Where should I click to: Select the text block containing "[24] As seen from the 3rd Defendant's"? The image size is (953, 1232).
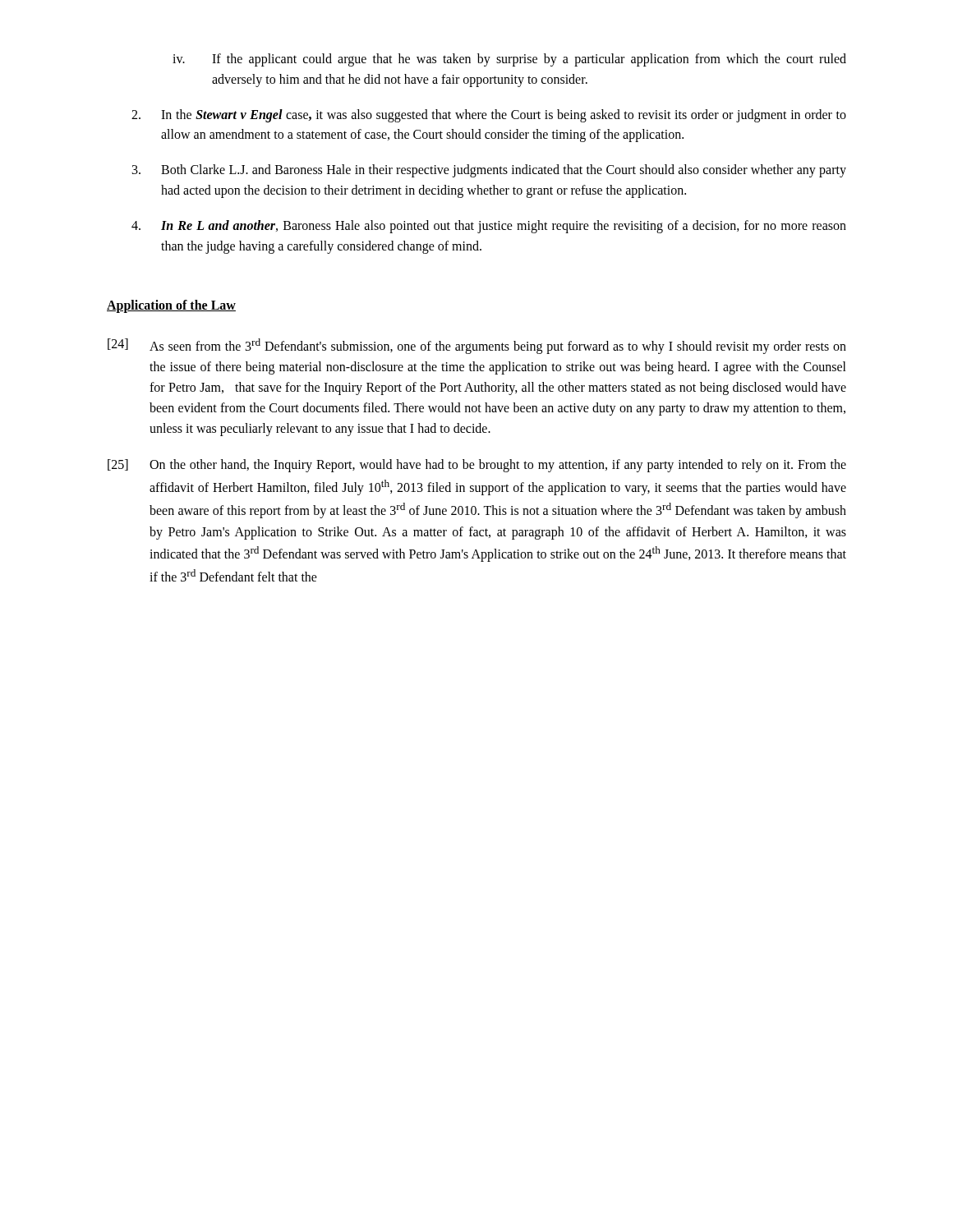tap(476, 387)
